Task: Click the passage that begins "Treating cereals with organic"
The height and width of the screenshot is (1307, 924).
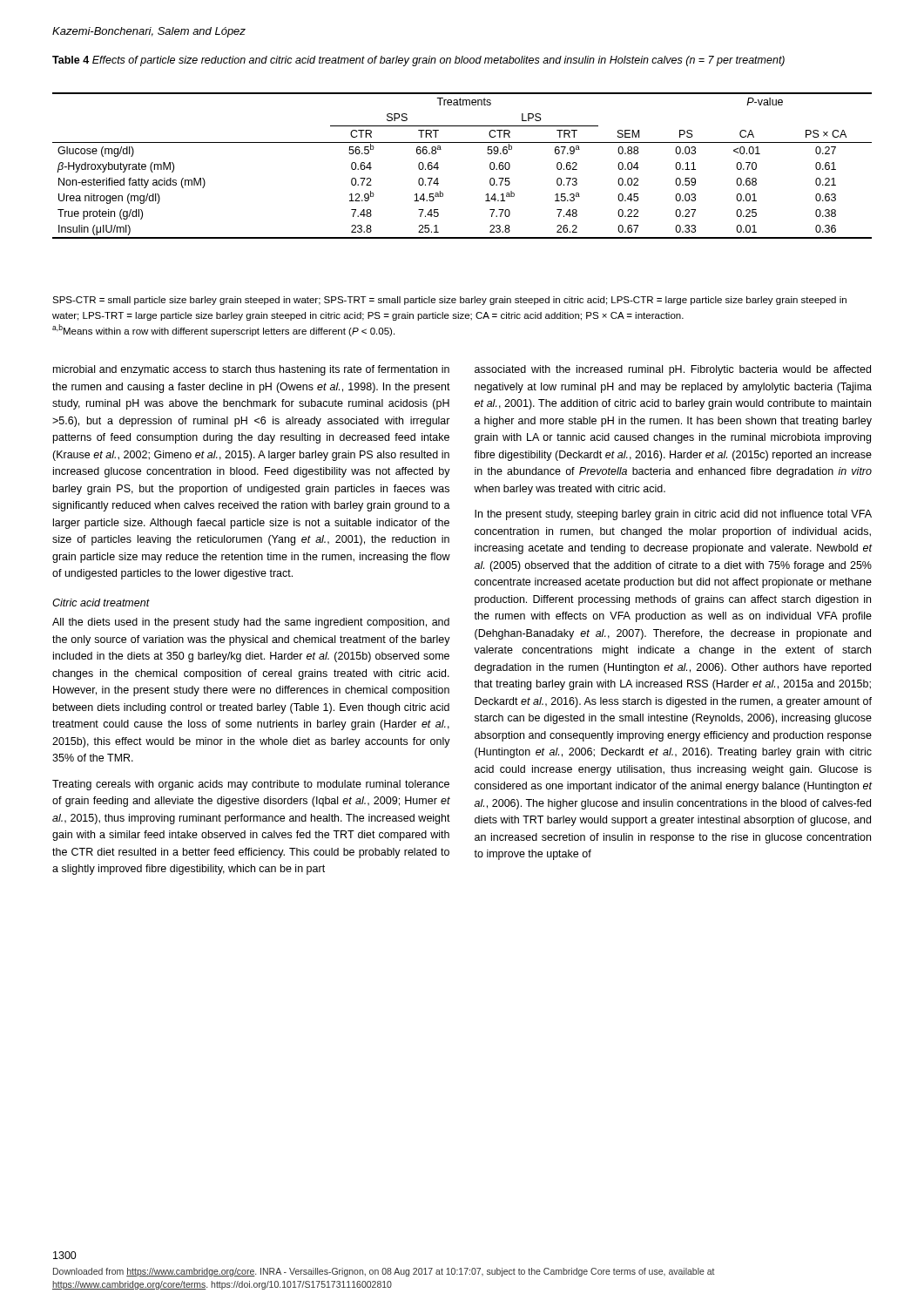Action: pos(251,826)
